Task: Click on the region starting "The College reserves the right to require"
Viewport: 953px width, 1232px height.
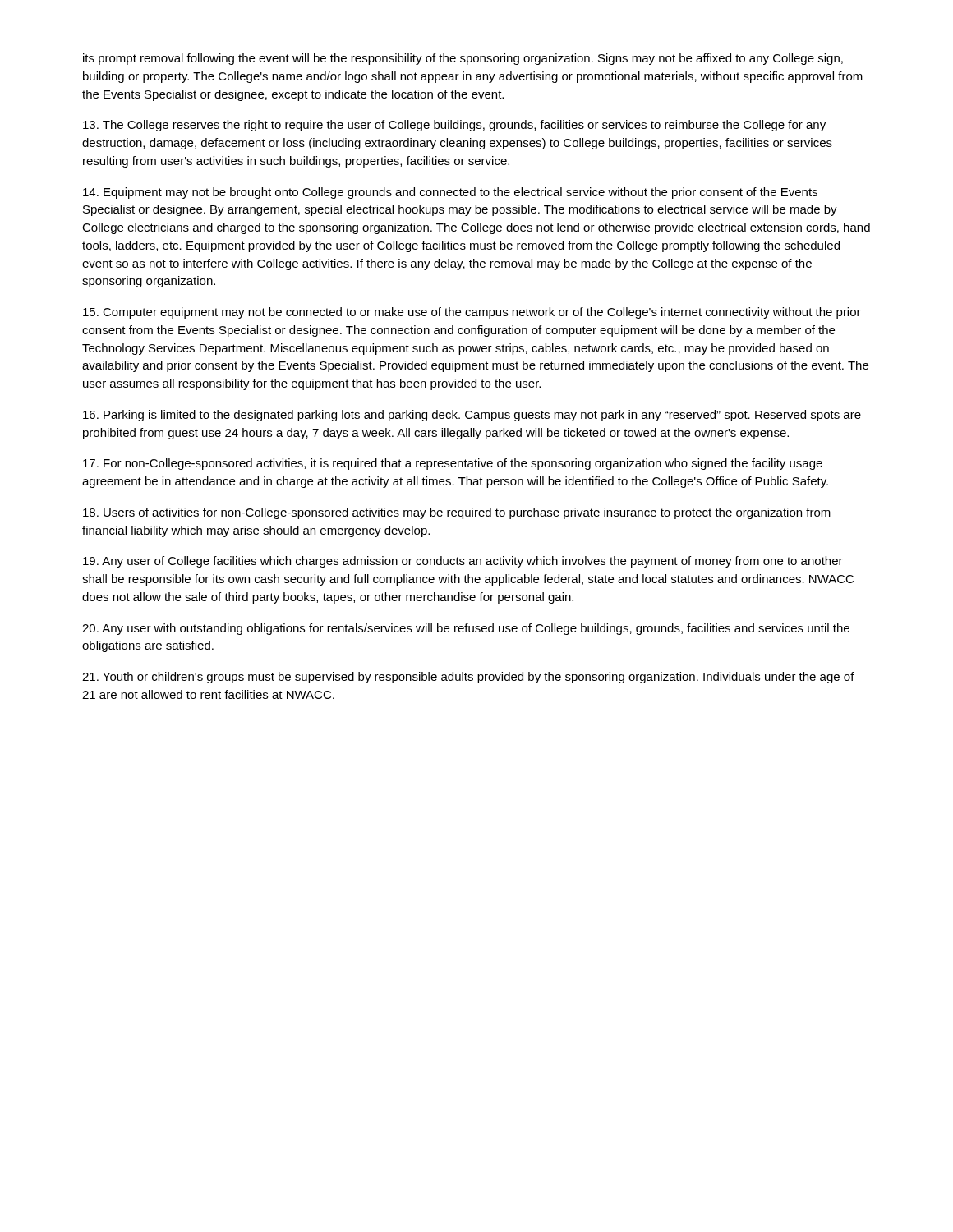Action: coord(457,142)
